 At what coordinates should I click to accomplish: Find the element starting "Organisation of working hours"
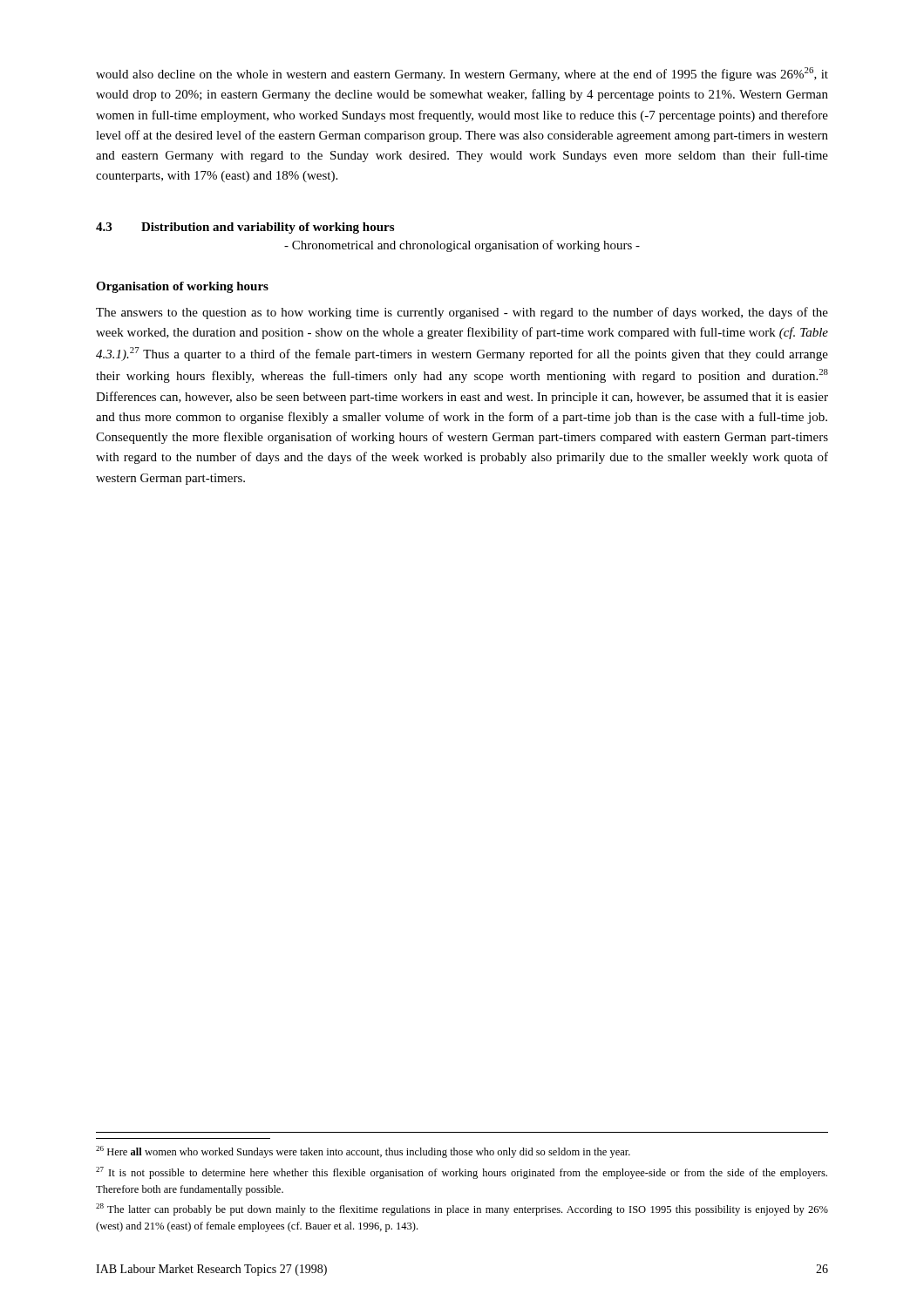tap(182, 286)
